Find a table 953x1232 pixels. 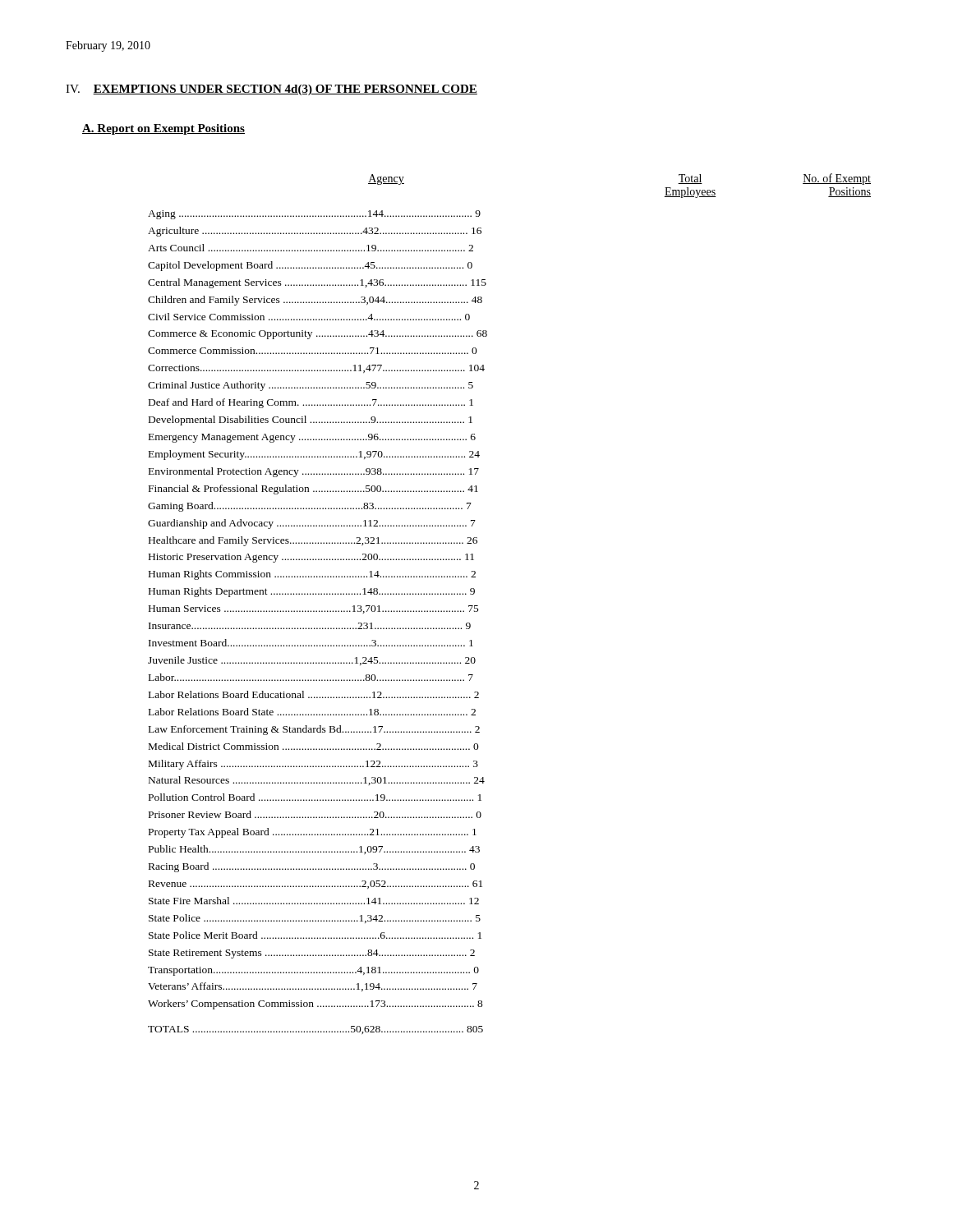[x=509, y=605]
